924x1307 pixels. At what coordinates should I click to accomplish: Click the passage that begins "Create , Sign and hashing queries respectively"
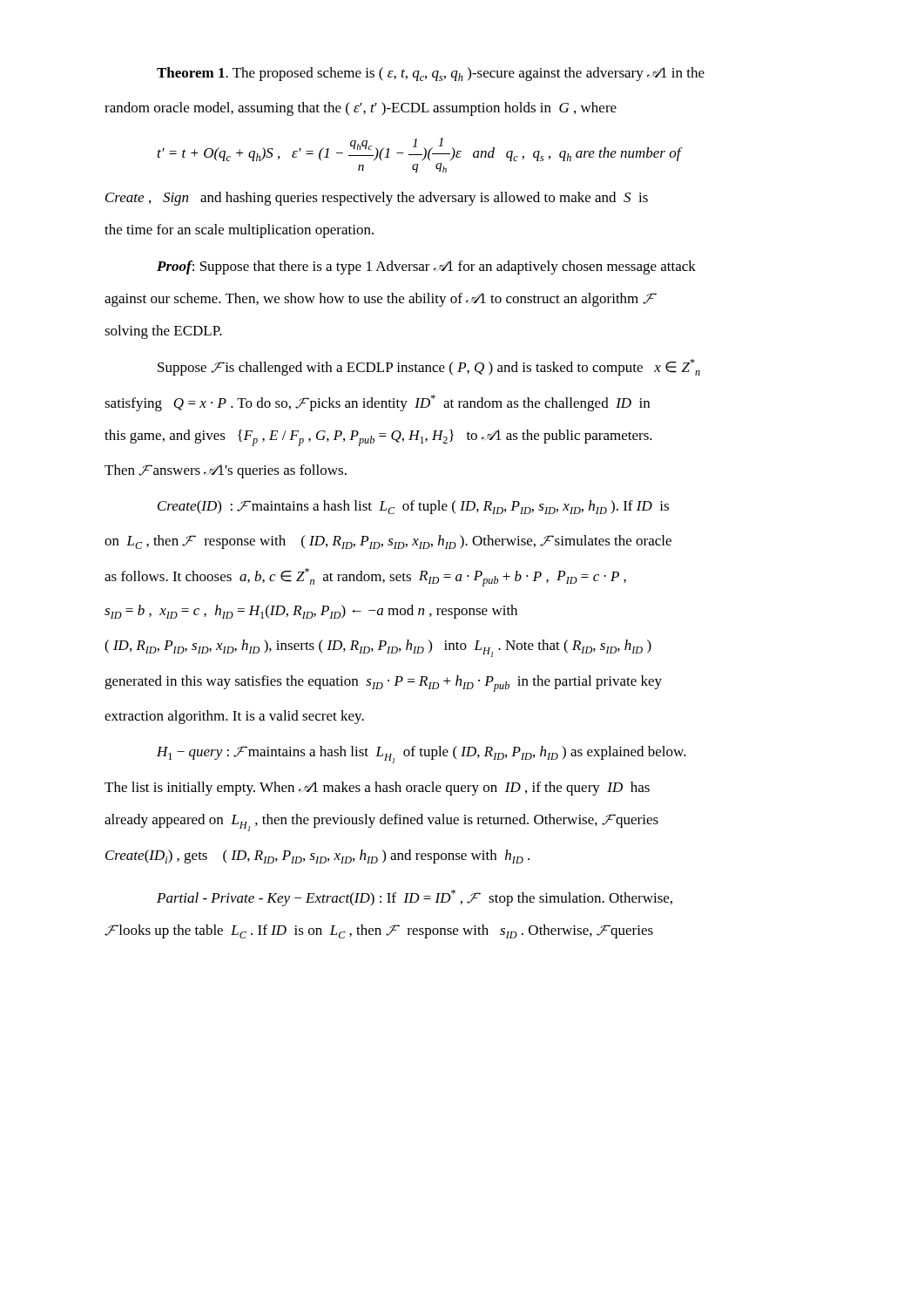click(471, 214)
